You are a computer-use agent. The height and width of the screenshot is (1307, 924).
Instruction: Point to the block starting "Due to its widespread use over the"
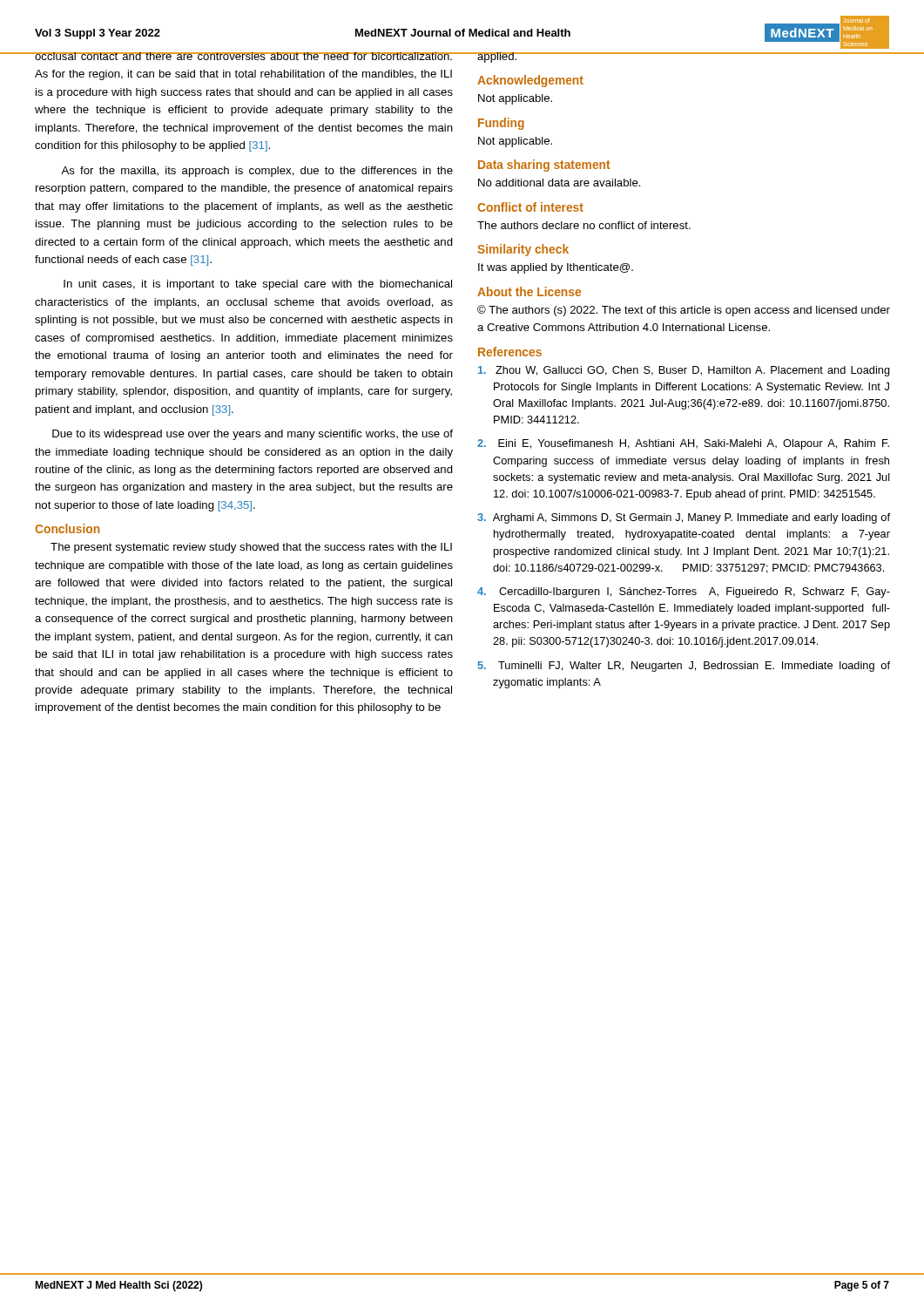click(244, 469)
